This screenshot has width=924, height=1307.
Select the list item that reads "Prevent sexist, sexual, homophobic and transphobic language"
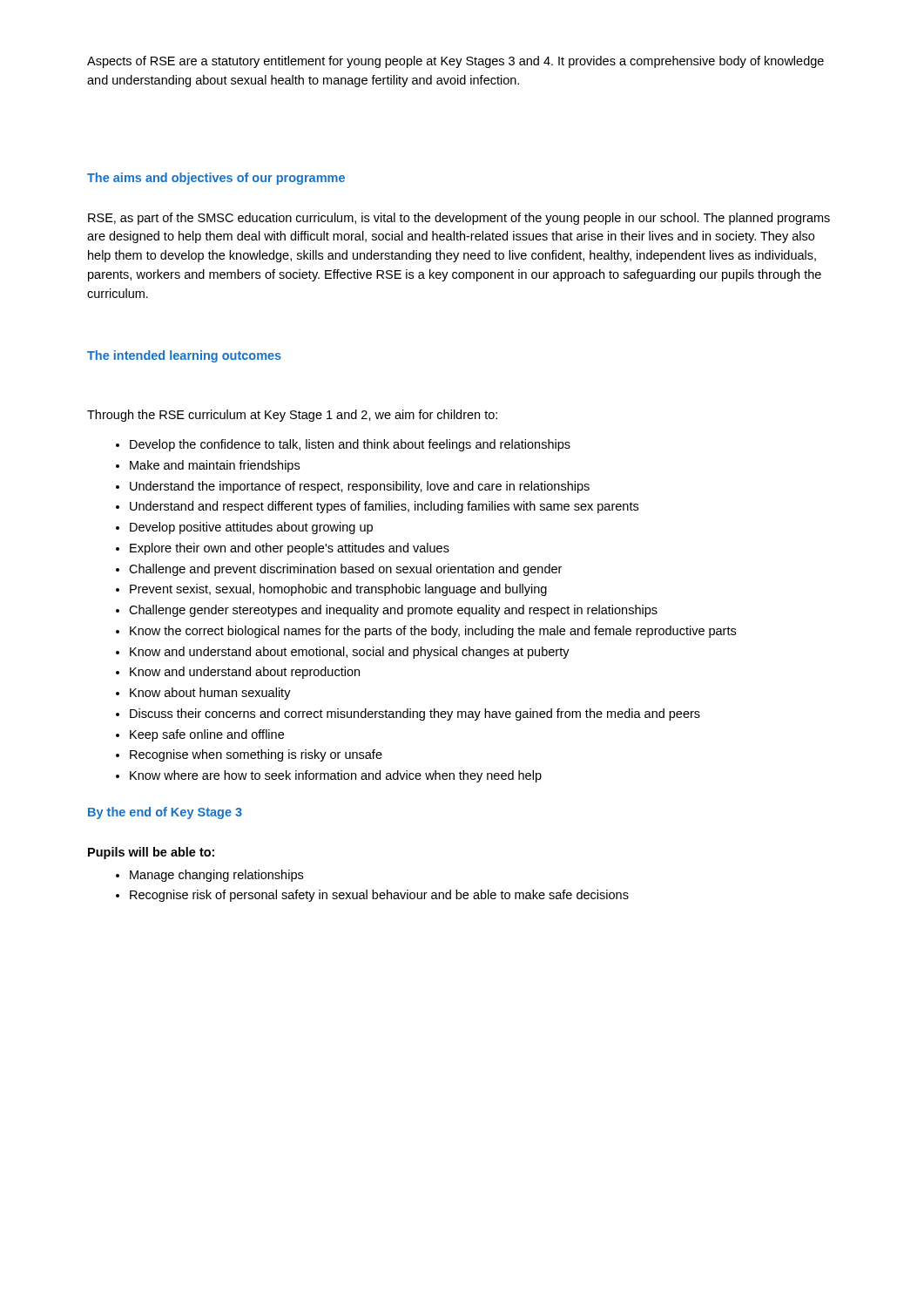[338, 589]
